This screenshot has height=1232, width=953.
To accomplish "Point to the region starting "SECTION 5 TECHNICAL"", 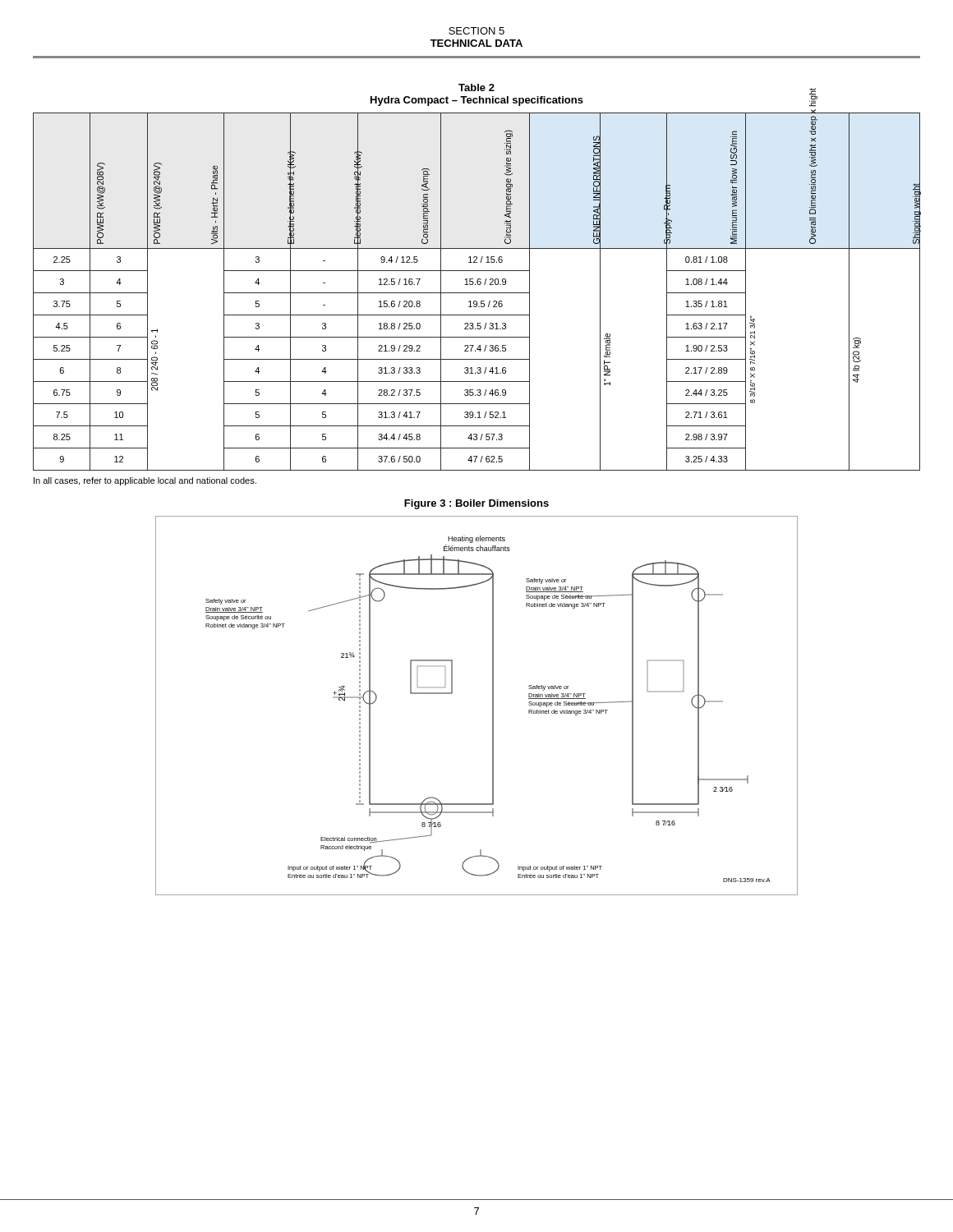I will click(x=476, y=37).
